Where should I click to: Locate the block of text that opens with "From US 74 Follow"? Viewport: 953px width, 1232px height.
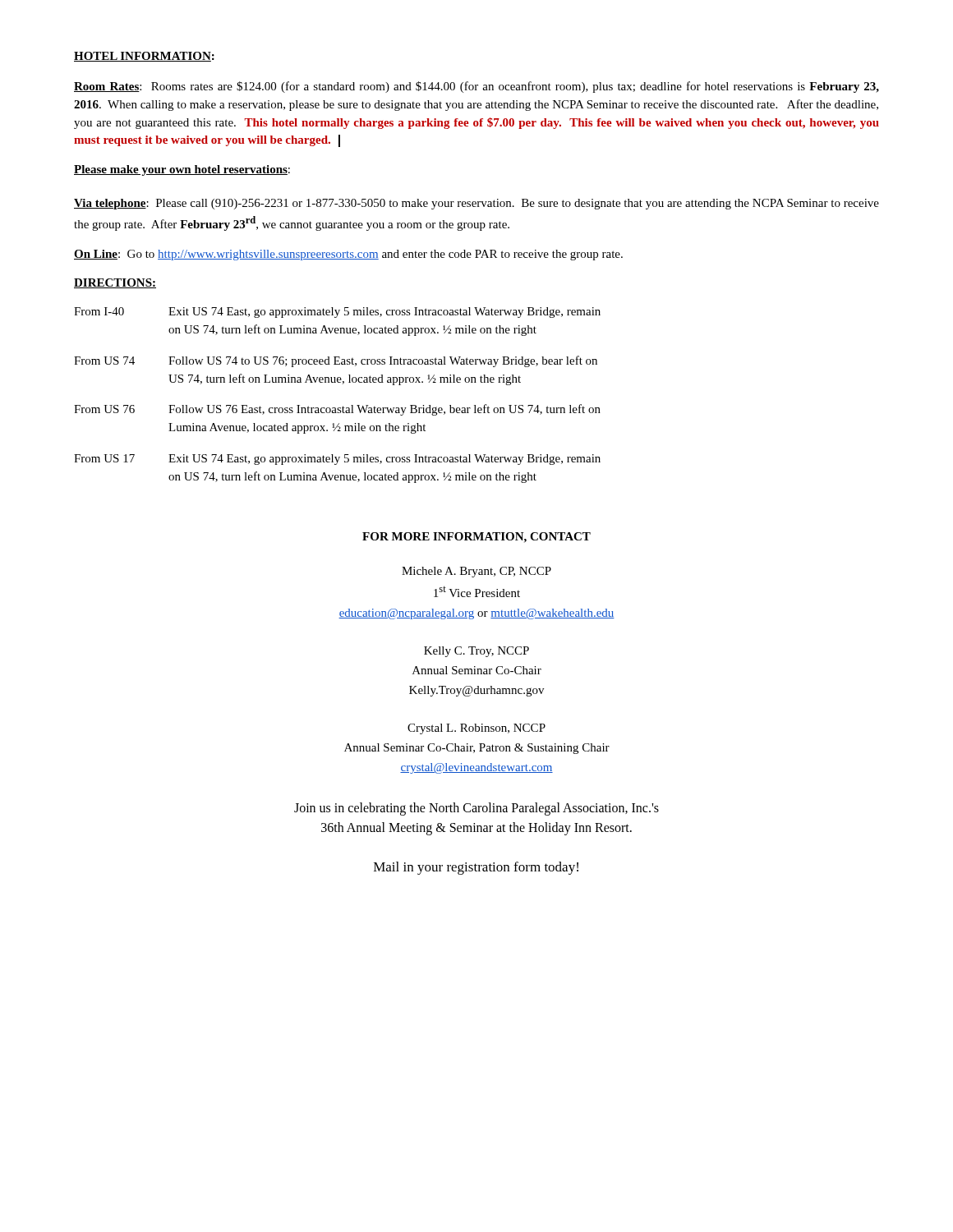(476, 372)
